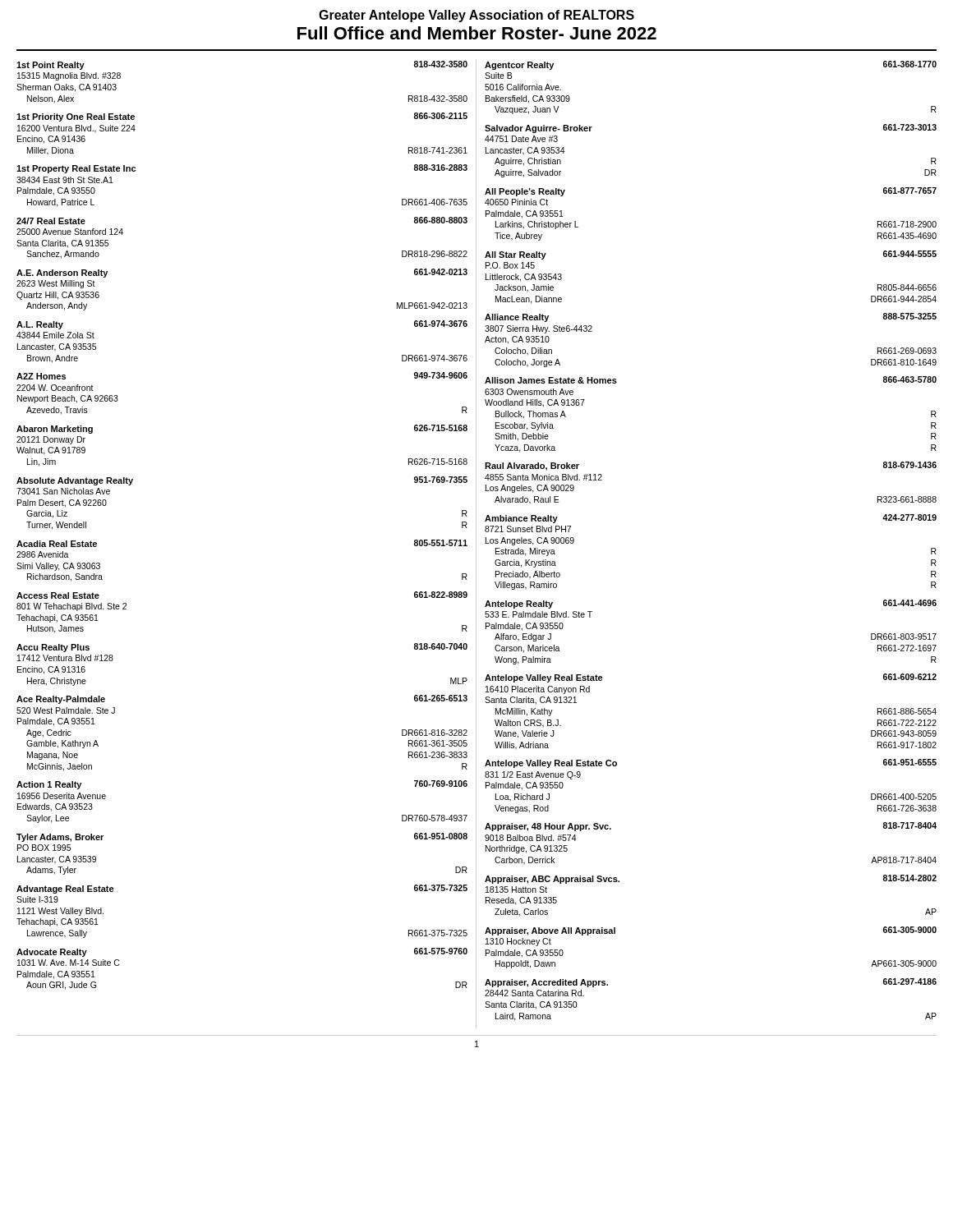The image size is (953, 1232).
Task: Locate the text block that says "1st Point Realty 15315 Magnolia"
Action: 53,65
